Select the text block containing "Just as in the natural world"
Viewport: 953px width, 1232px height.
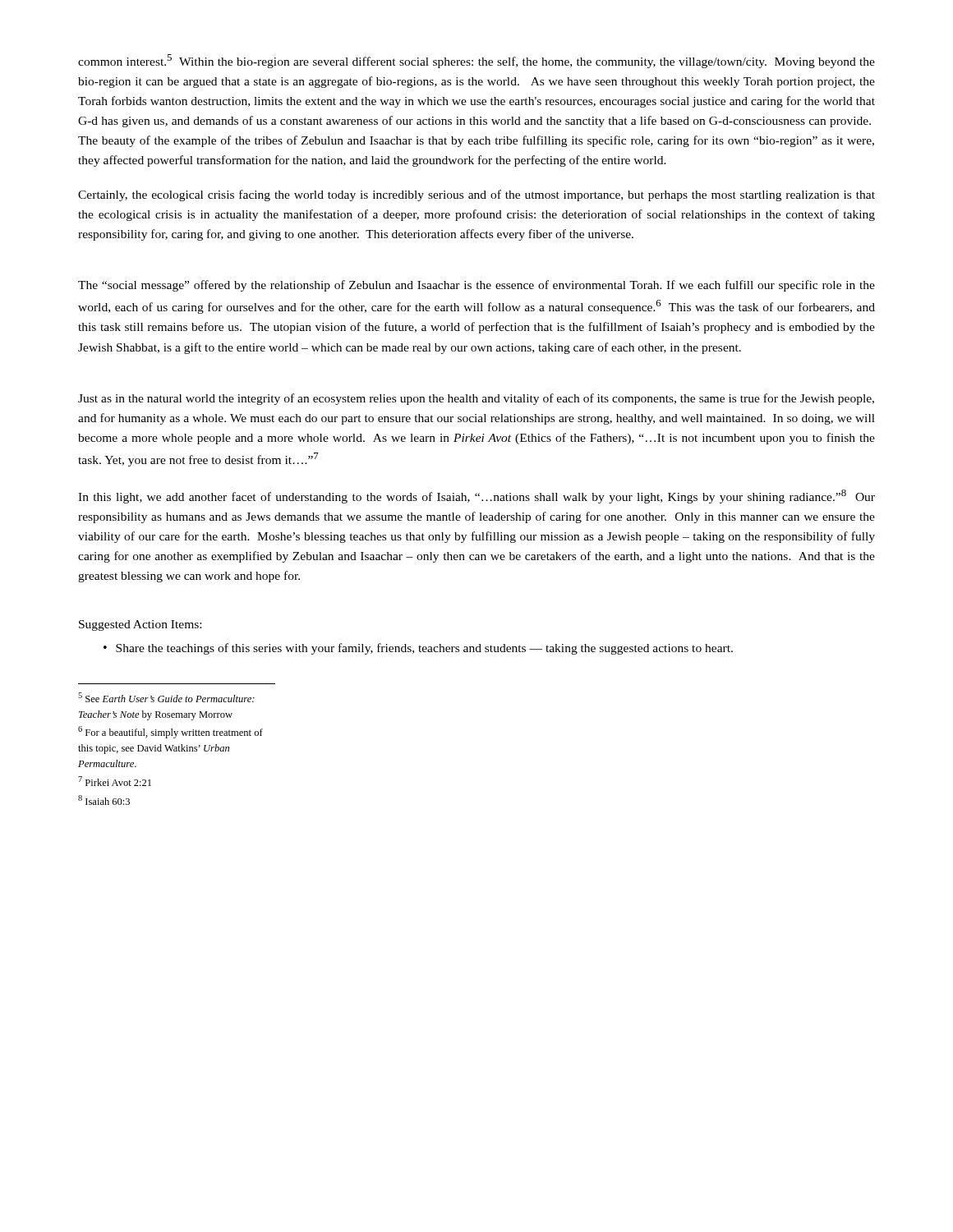(476, 428)
